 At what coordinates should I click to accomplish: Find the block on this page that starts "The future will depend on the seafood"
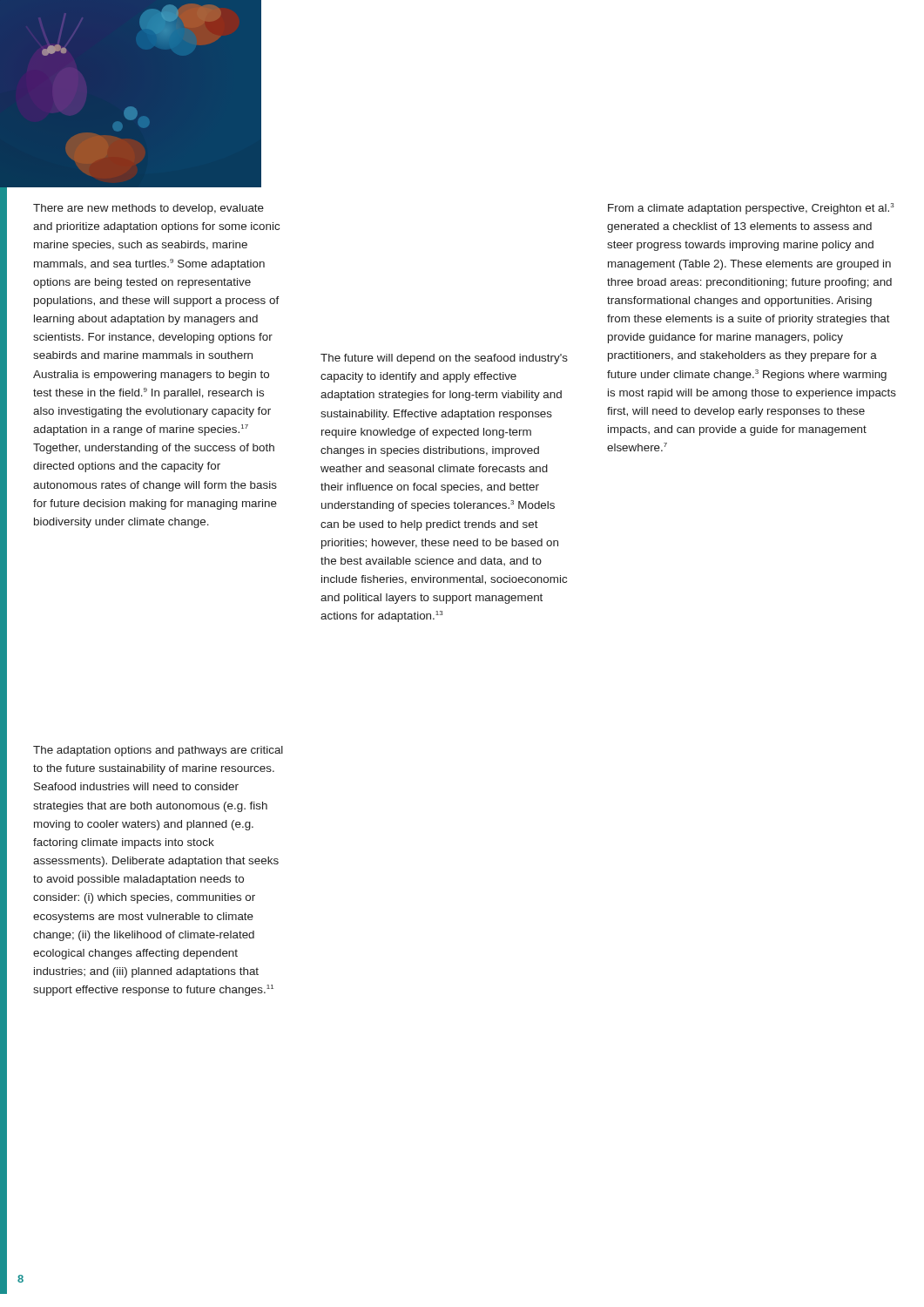444,487
